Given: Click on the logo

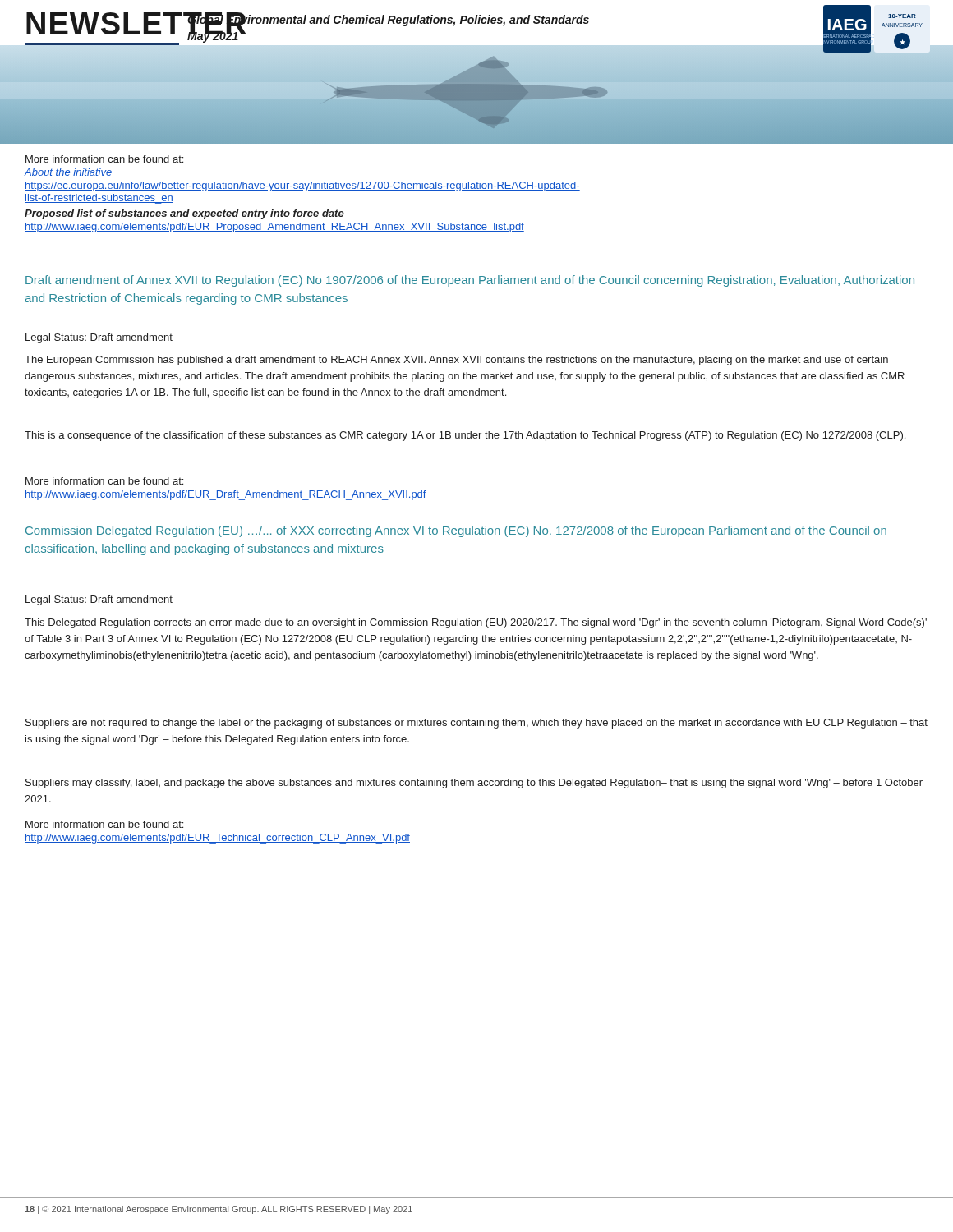Looking at the screenshot, I should point(877,29).
